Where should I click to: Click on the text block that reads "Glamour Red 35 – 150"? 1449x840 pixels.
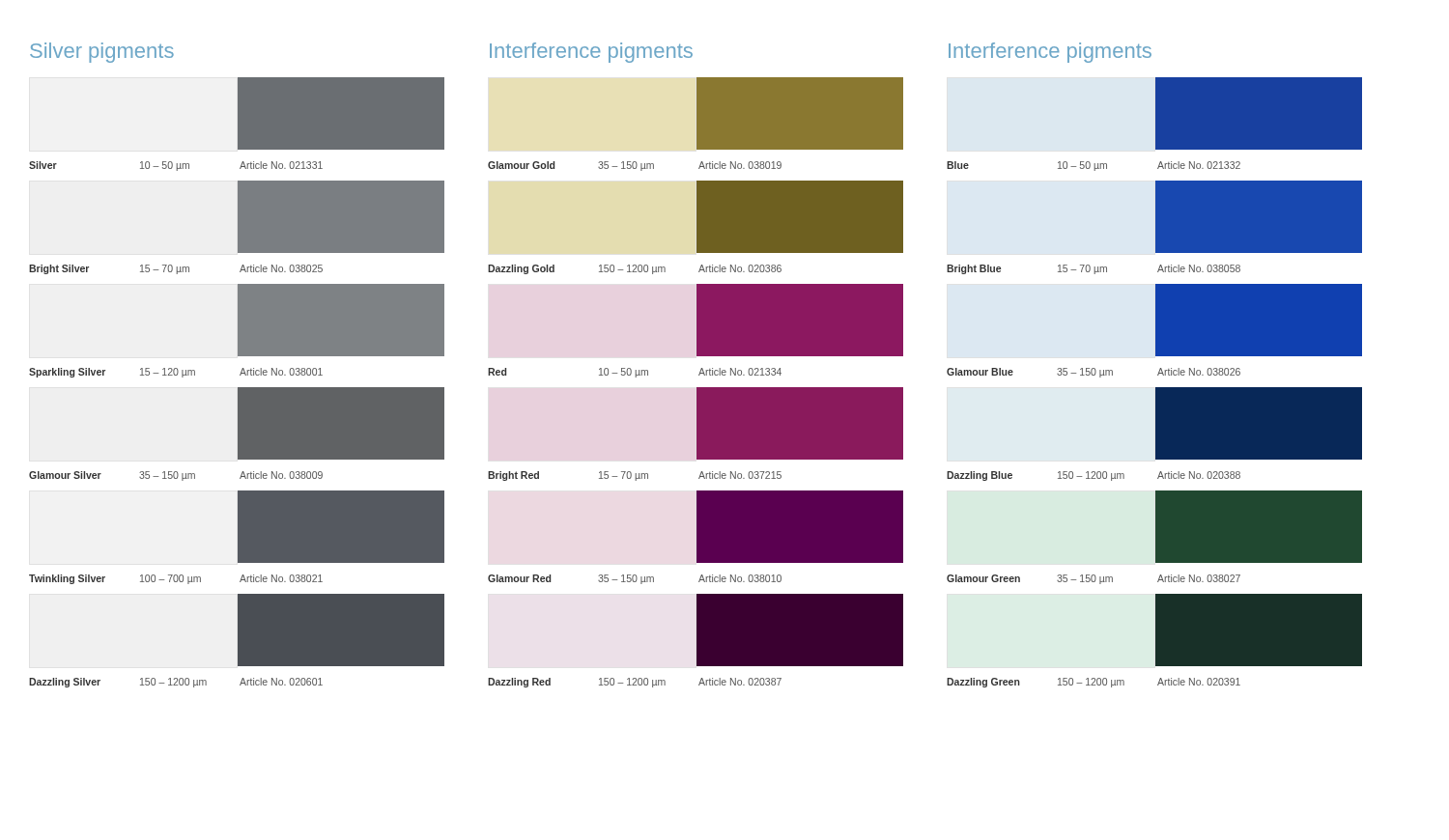(x=635, y=578)
